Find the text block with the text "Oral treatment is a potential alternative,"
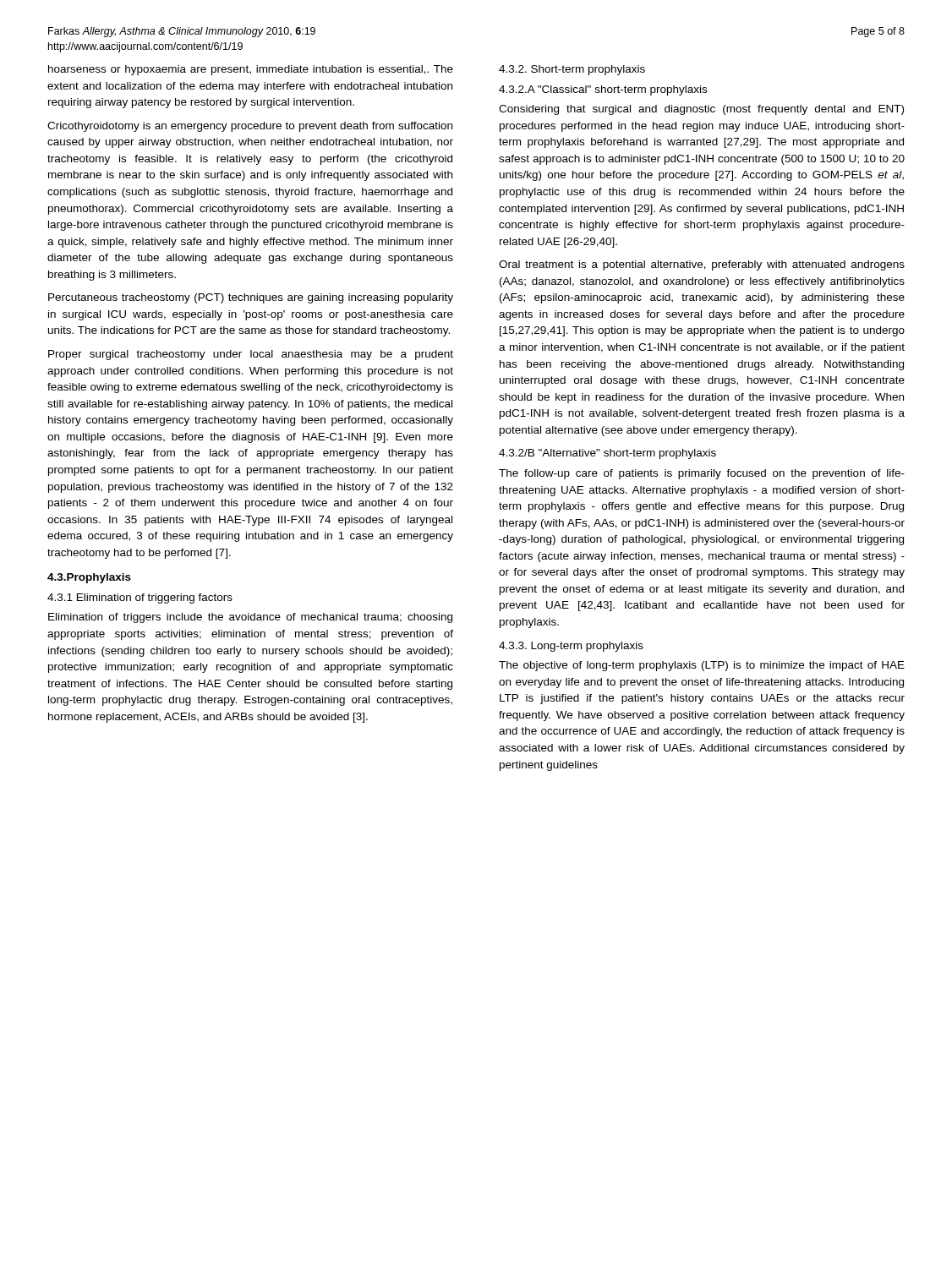 tap(702, 347)
